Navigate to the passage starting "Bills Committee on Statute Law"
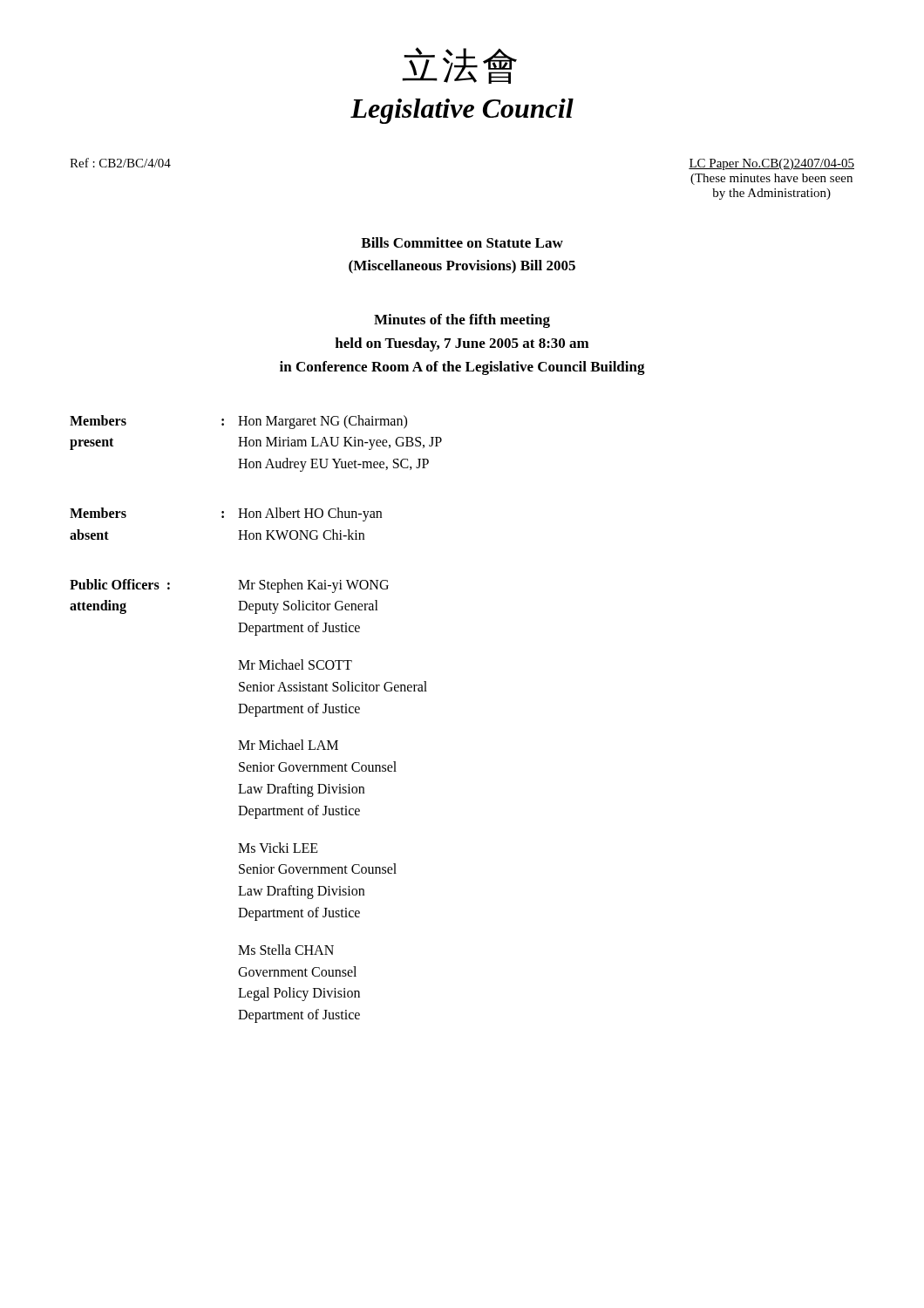 (x=462, y=254)
